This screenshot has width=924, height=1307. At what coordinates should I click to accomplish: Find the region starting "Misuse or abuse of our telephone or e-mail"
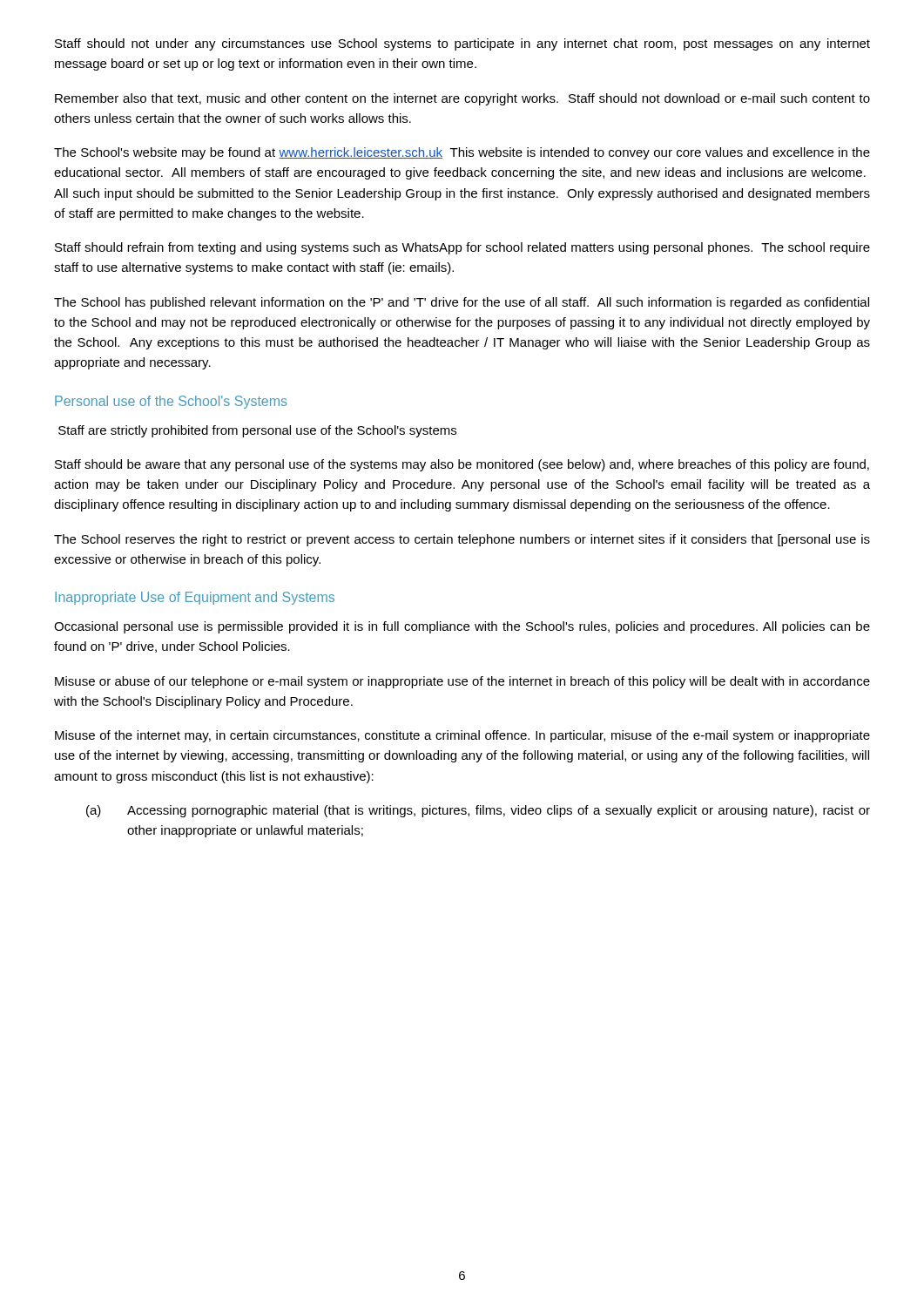[x=462, y=691]
